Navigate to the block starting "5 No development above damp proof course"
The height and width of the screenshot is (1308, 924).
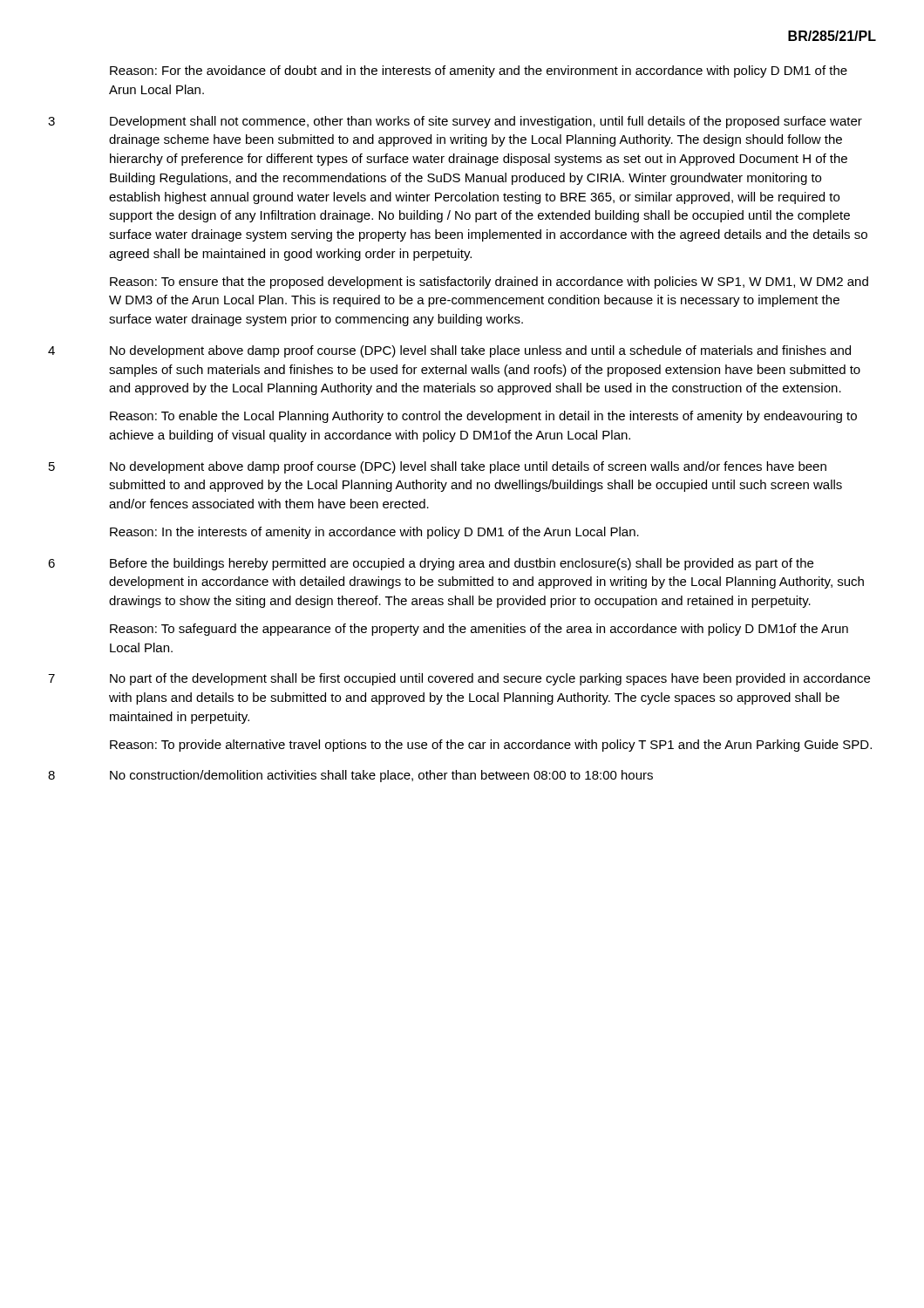[x=462, y=485]
